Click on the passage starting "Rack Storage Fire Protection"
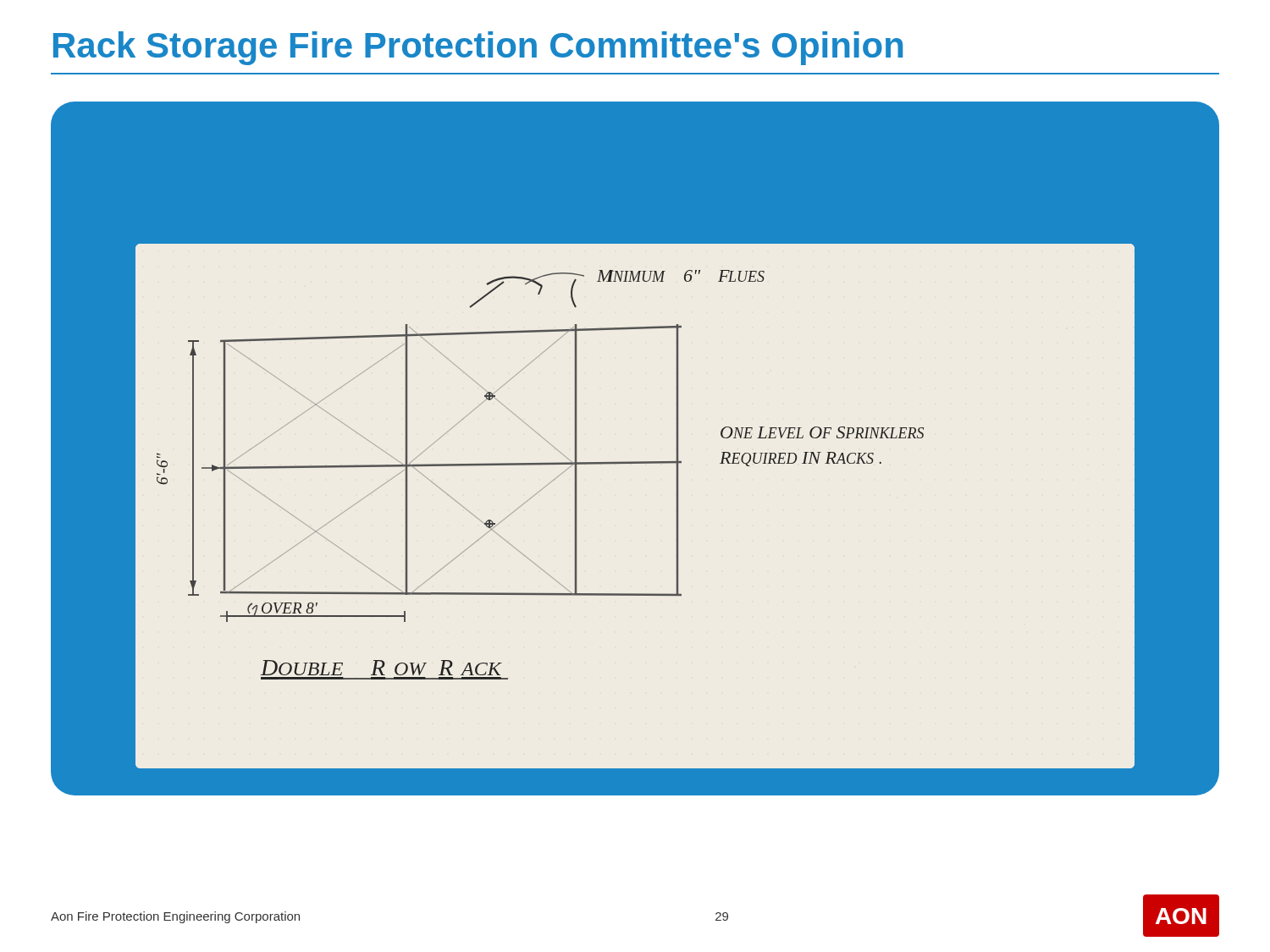This screenshot has height=952, width=1270. click(635, 50)
